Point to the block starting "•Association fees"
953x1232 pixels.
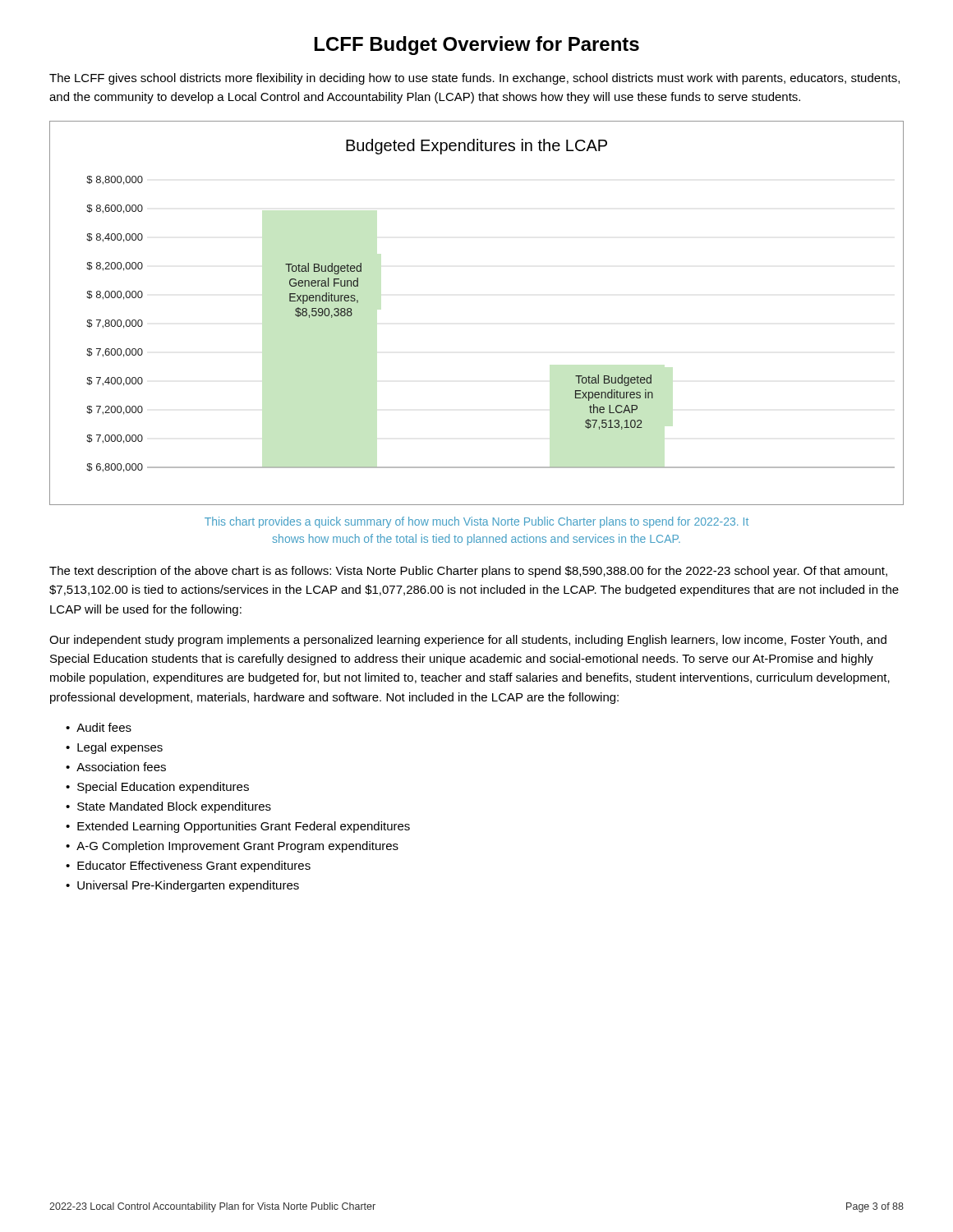click(x=116, y=767)
